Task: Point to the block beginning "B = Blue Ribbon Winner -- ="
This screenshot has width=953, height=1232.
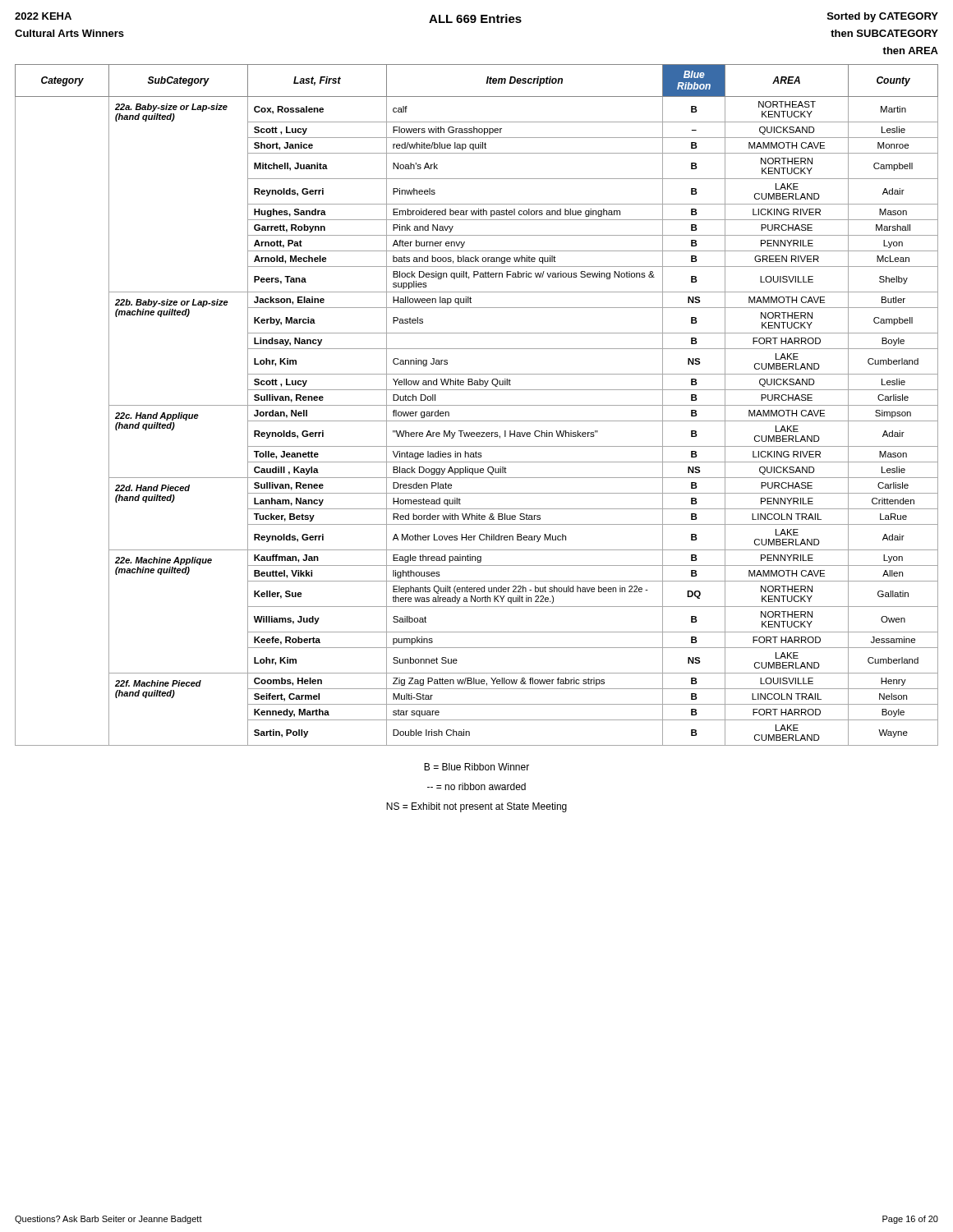Action: click(476, 787)
